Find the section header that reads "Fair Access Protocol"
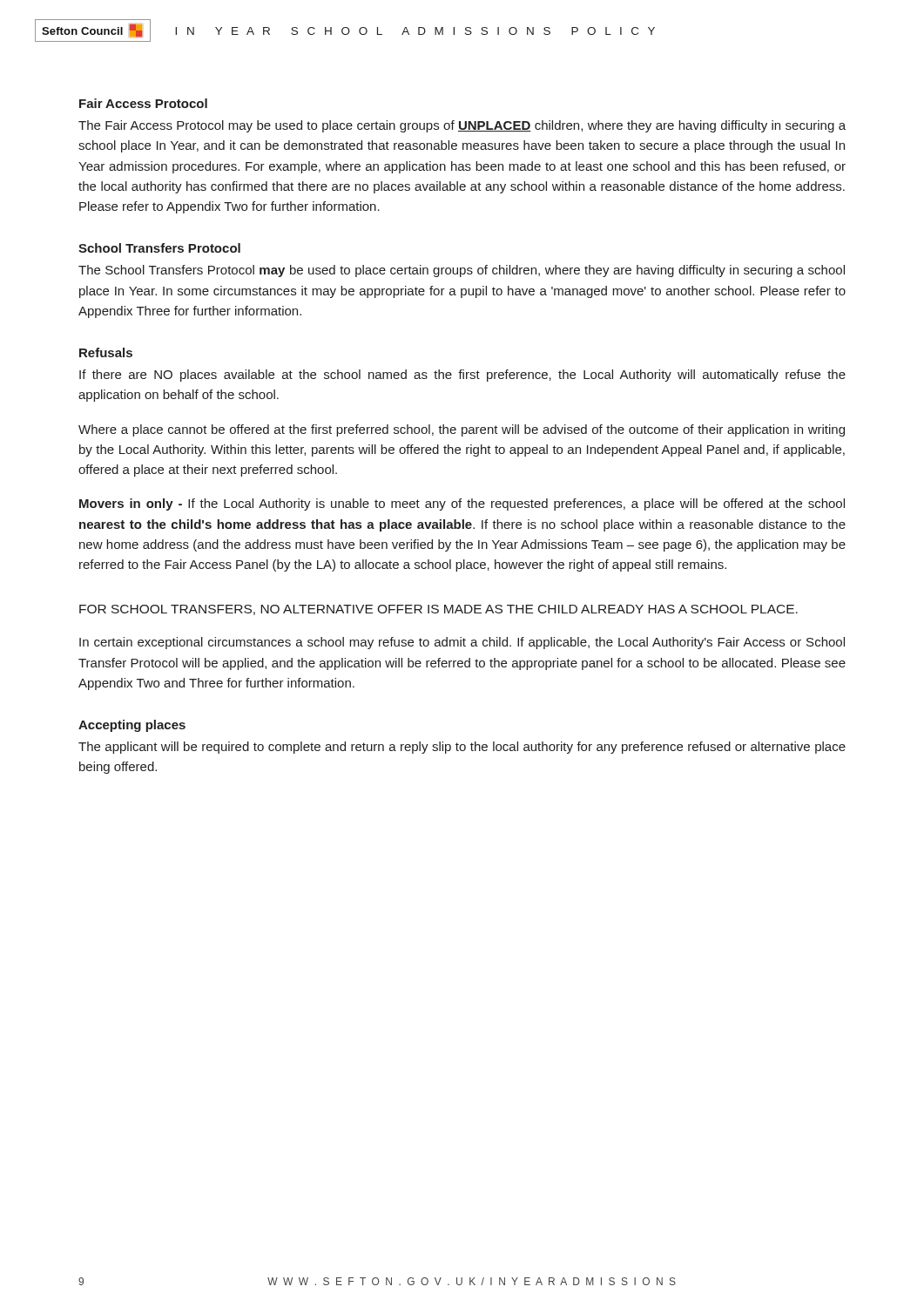The height and width of the screenshot is (1307, 924). click(143, 103)
